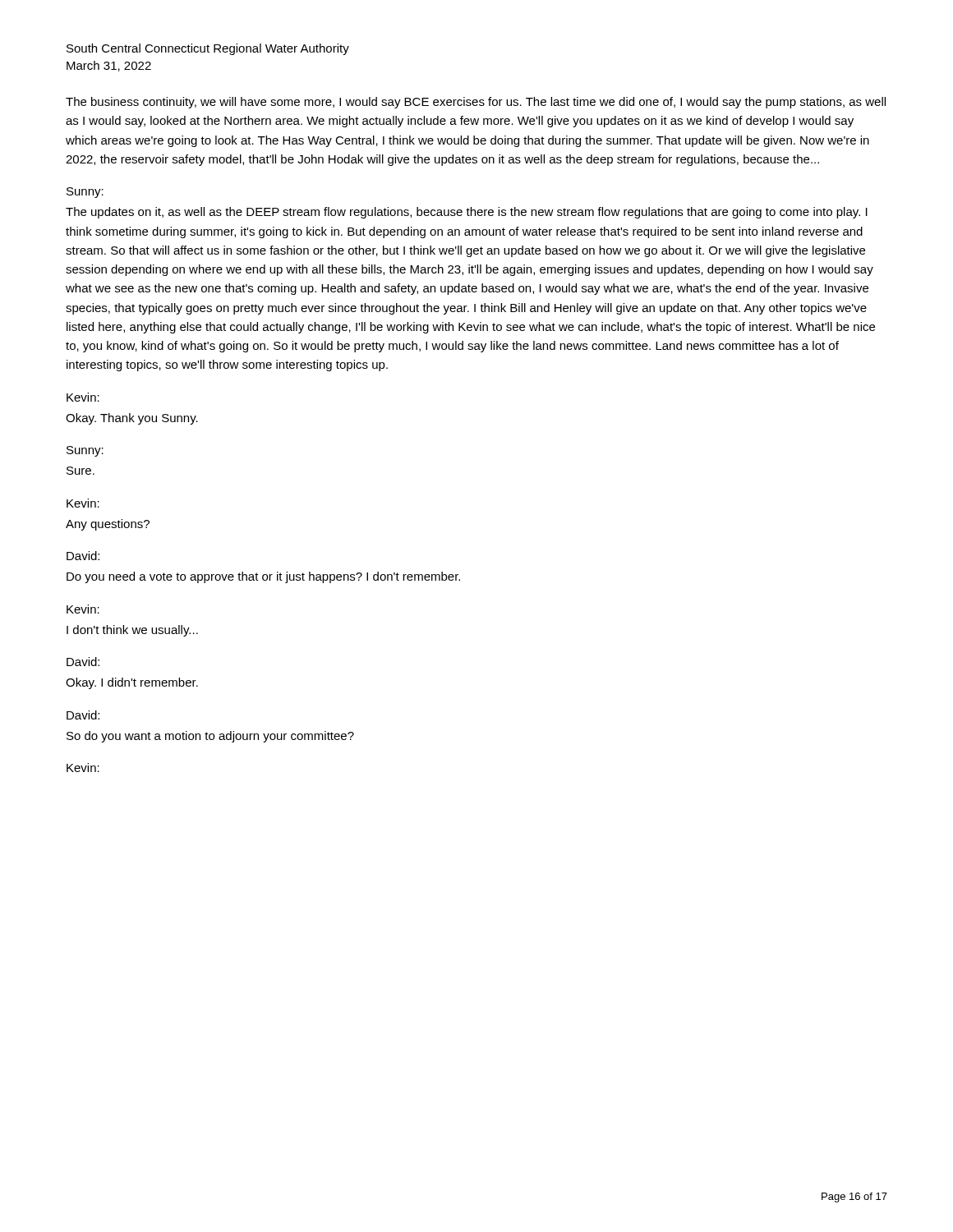Find the block on this page that starts "So do you want a motion"
Viewport: 953px width, 1232px height.
point(210,735)
